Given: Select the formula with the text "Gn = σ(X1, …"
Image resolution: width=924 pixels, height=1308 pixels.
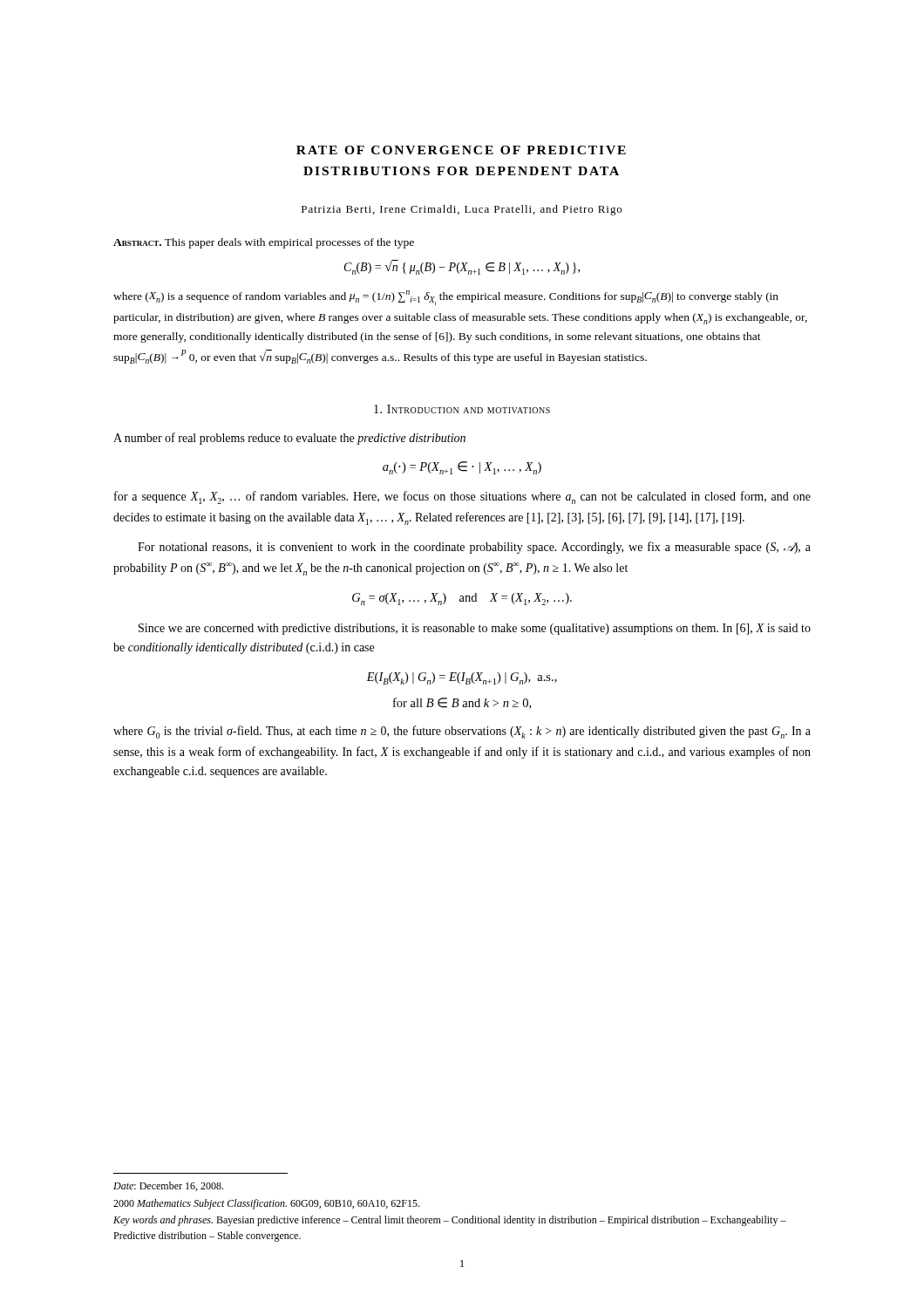Looking at the screenshot, I should click(x=462, y=599).
